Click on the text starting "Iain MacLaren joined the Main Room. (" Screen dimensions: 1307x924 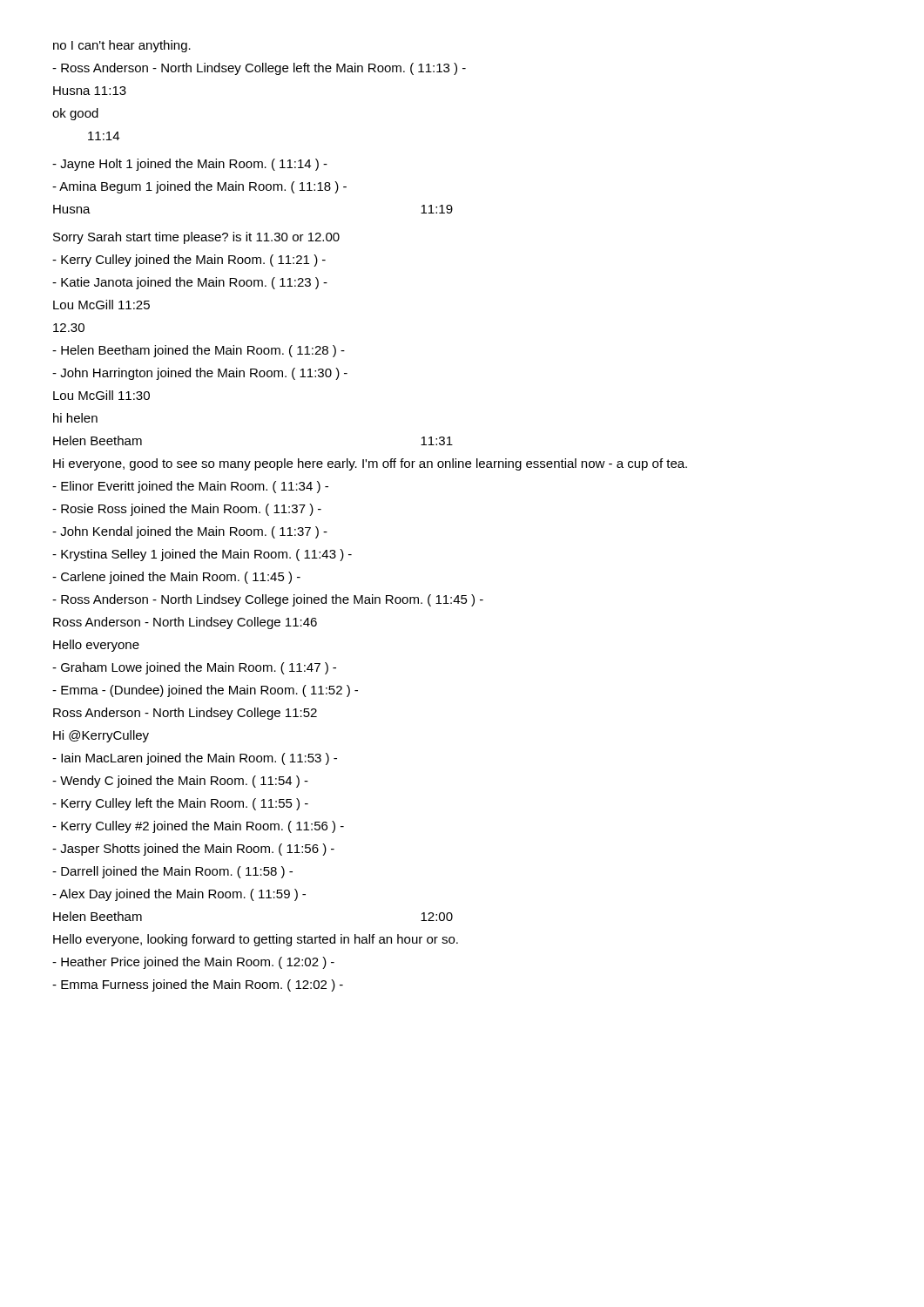(x=195, y=758)
